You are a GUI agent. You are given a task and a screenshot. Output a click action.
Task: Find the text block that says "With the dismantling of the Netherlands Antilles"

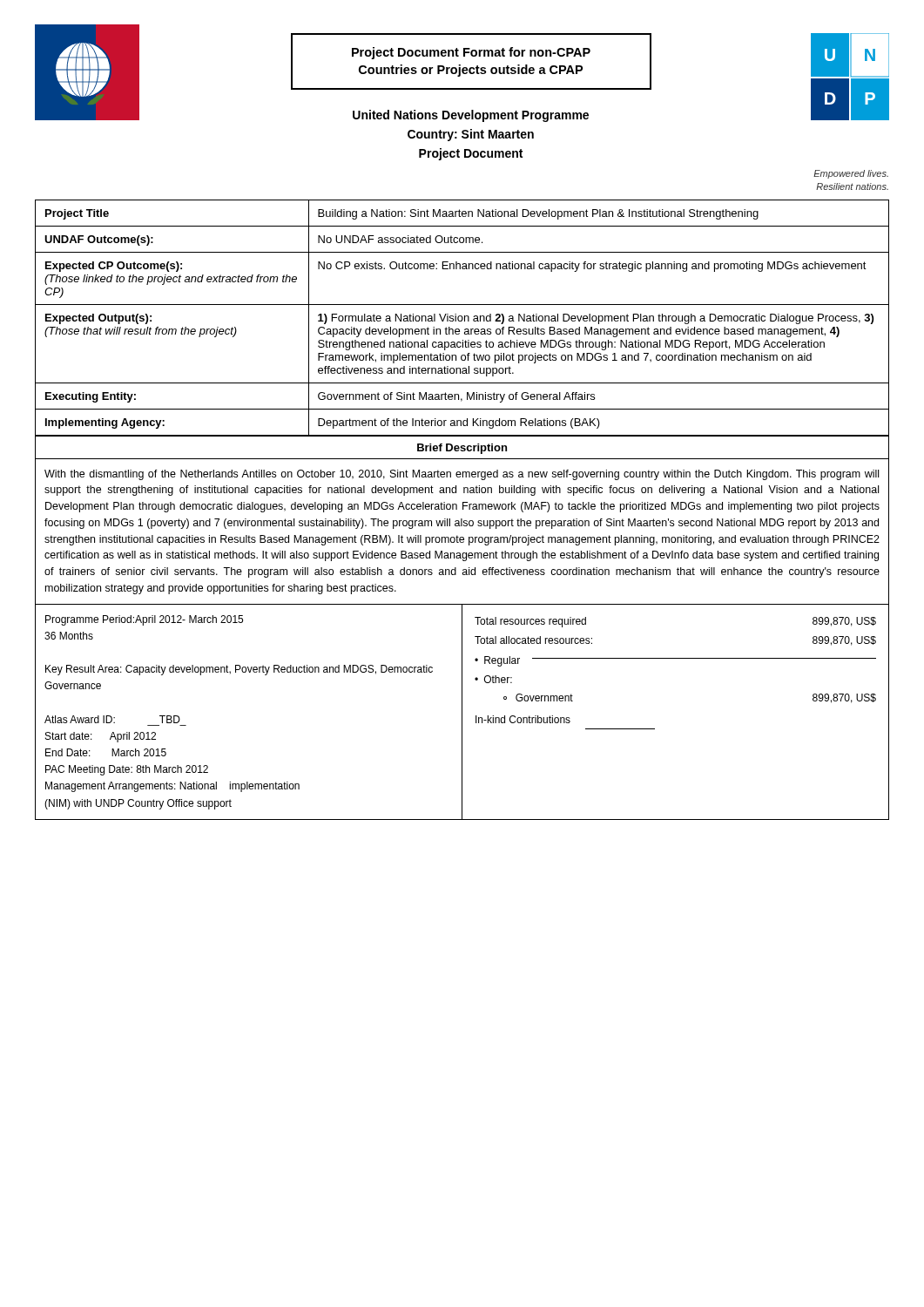pos(462,531)
